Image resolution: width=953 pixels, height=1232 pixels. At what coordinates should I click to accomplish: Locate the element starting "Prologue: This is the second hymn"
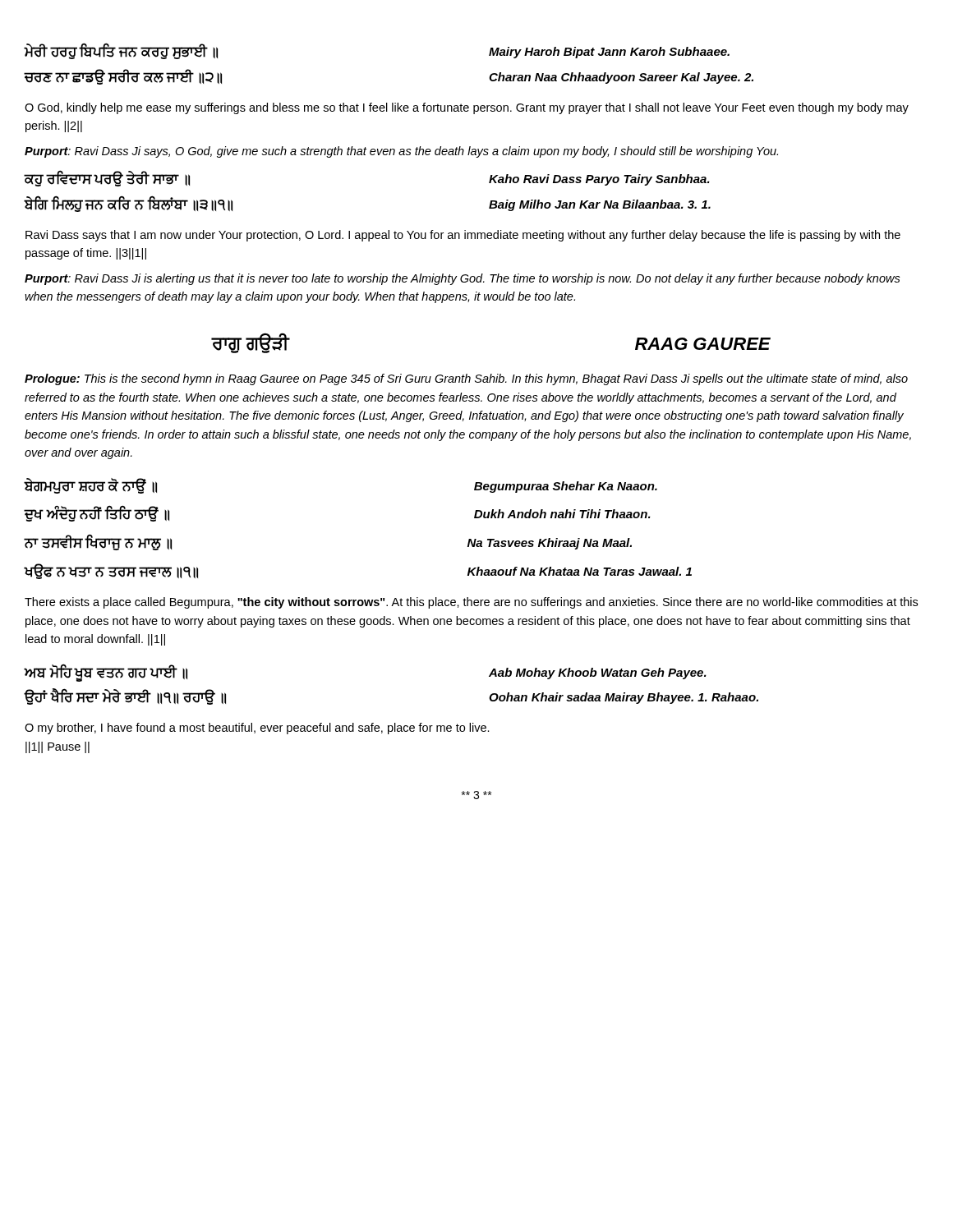click(x=468, y=416)
